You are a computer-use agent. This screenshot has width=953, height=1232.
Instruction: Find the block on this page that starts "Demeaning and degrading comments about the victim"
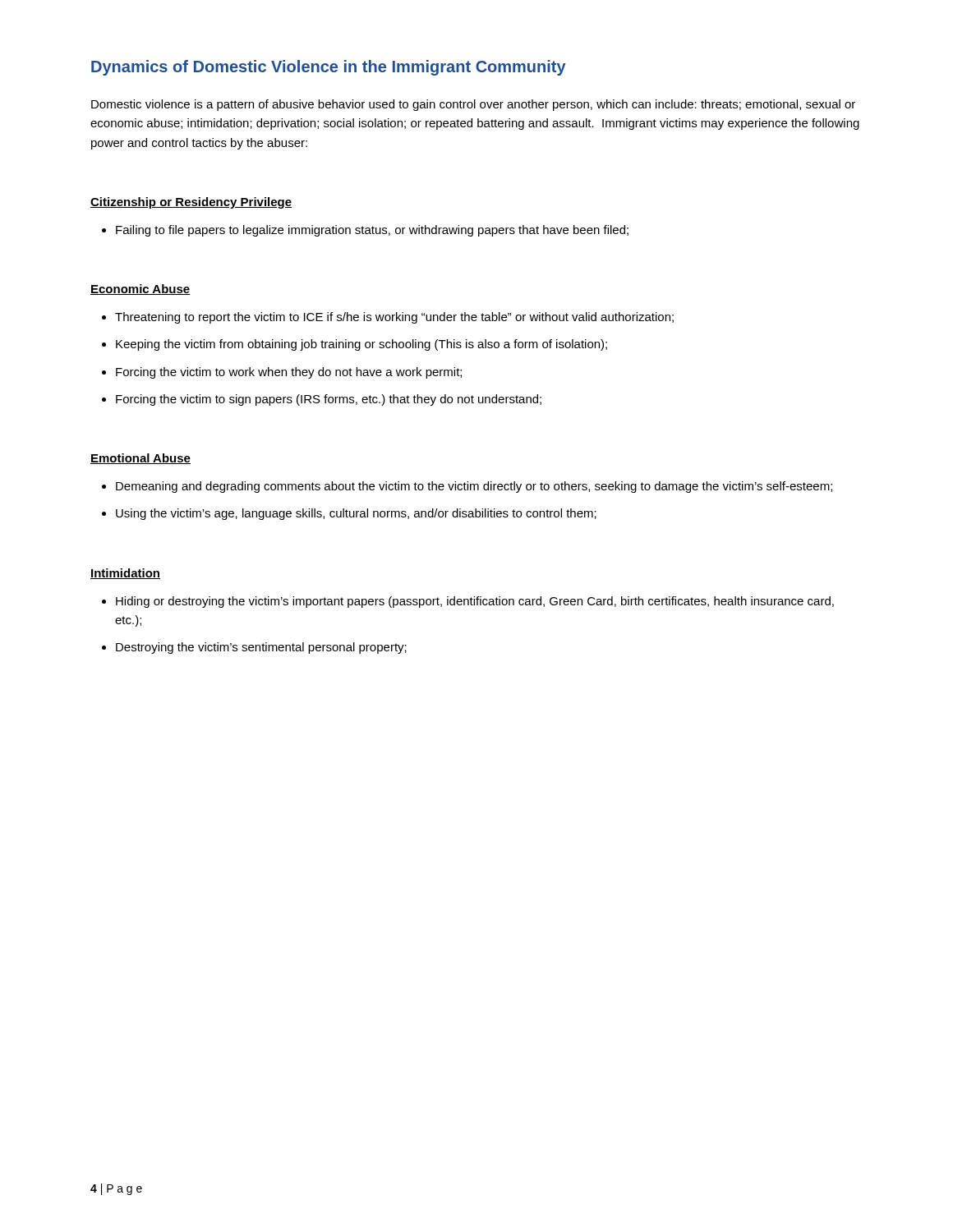[x=489, y=486]
